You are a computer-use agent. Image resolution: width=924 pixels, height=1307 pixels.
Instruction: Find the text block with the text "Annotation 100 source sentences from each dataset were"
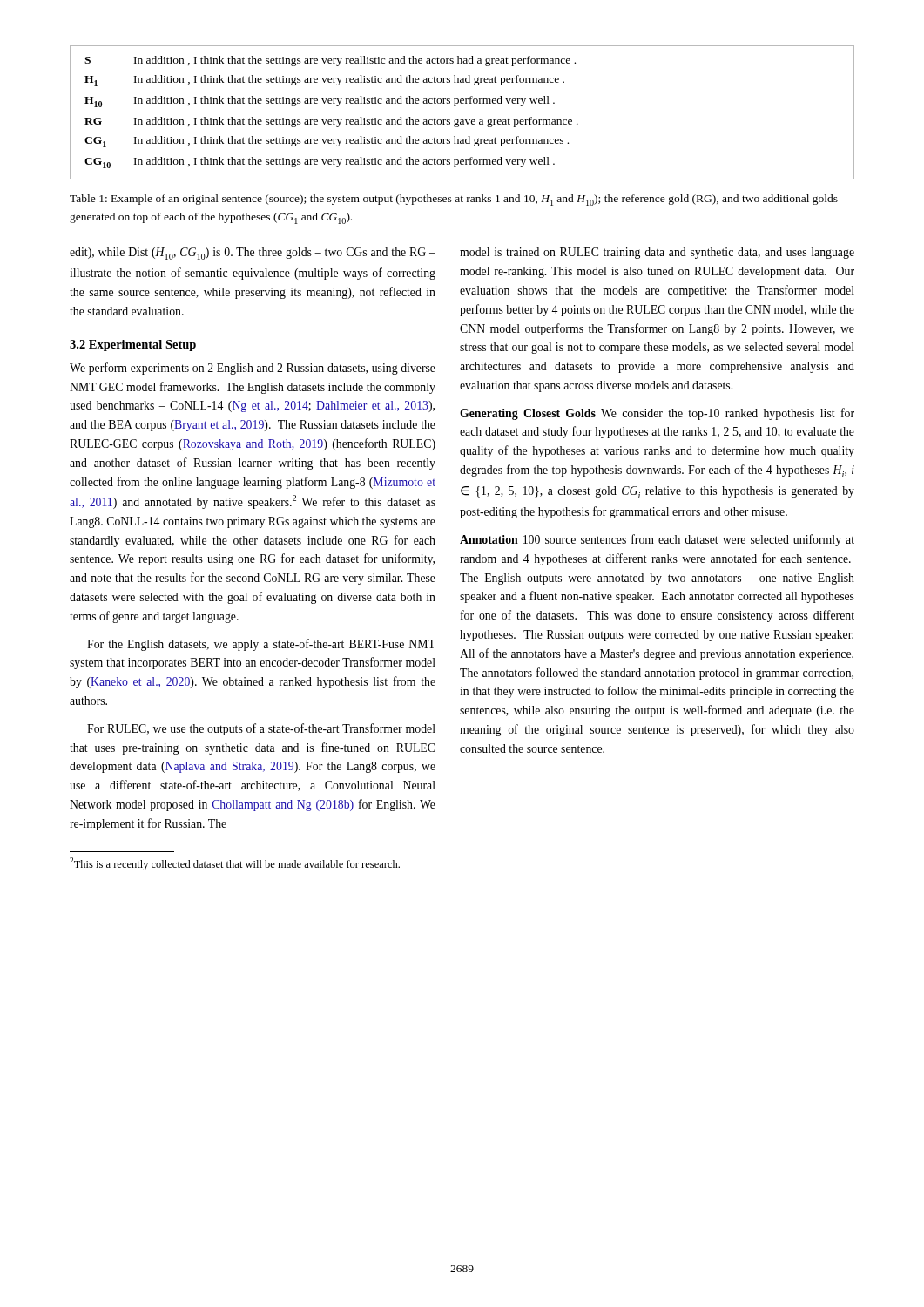coord(657,644)
